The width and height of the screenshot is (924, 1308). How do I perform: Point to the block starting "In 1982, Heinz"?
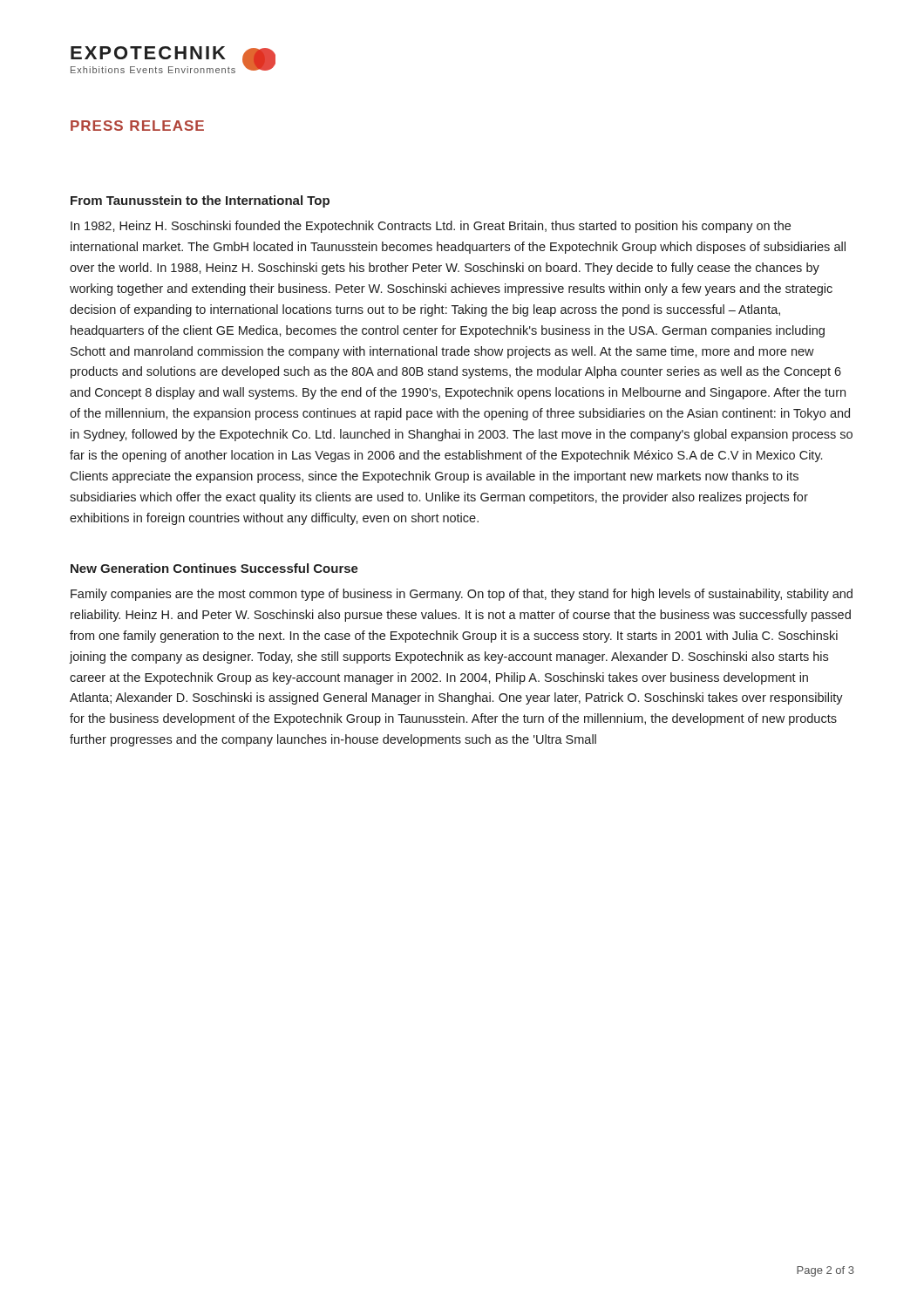(x=461, y=372)
